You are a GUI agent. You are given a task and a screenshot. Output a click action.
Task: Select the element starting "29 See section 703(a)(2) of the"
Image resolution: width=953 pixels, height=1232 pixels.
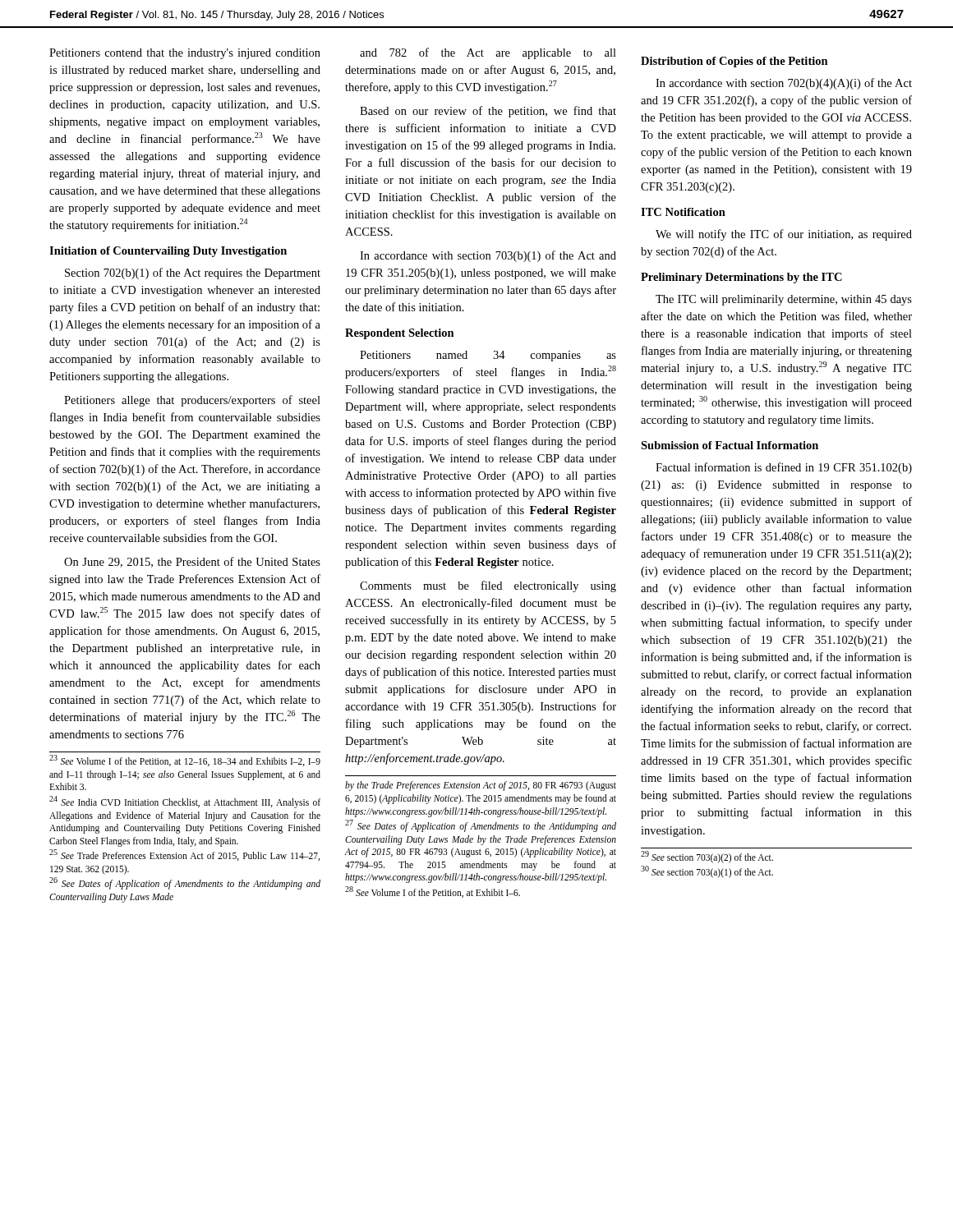pyautogui.click(x=776, y=858)
